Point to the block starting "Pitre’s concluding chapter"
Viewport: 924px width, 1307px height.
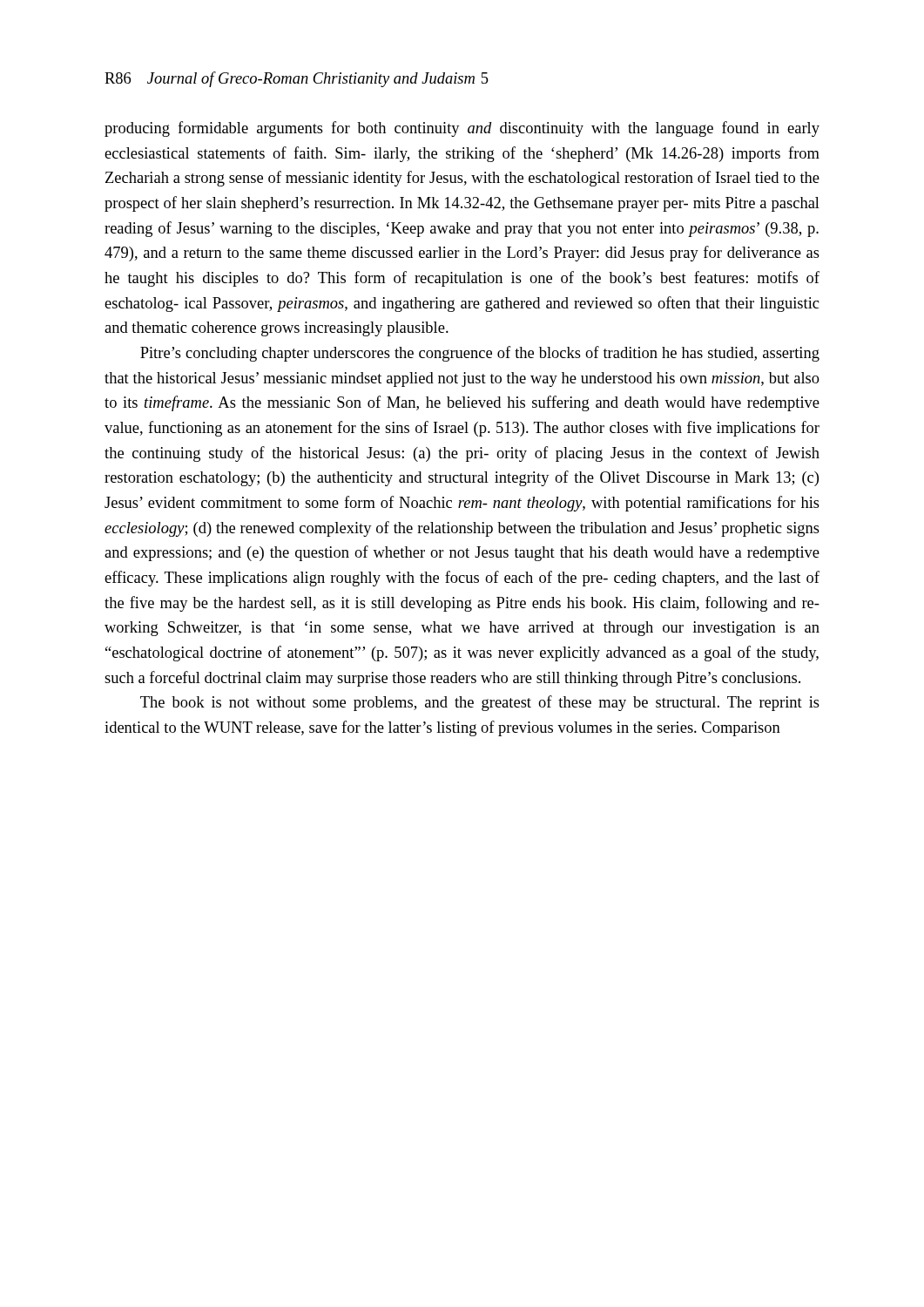pyautogui.click(x=462, y=516)
